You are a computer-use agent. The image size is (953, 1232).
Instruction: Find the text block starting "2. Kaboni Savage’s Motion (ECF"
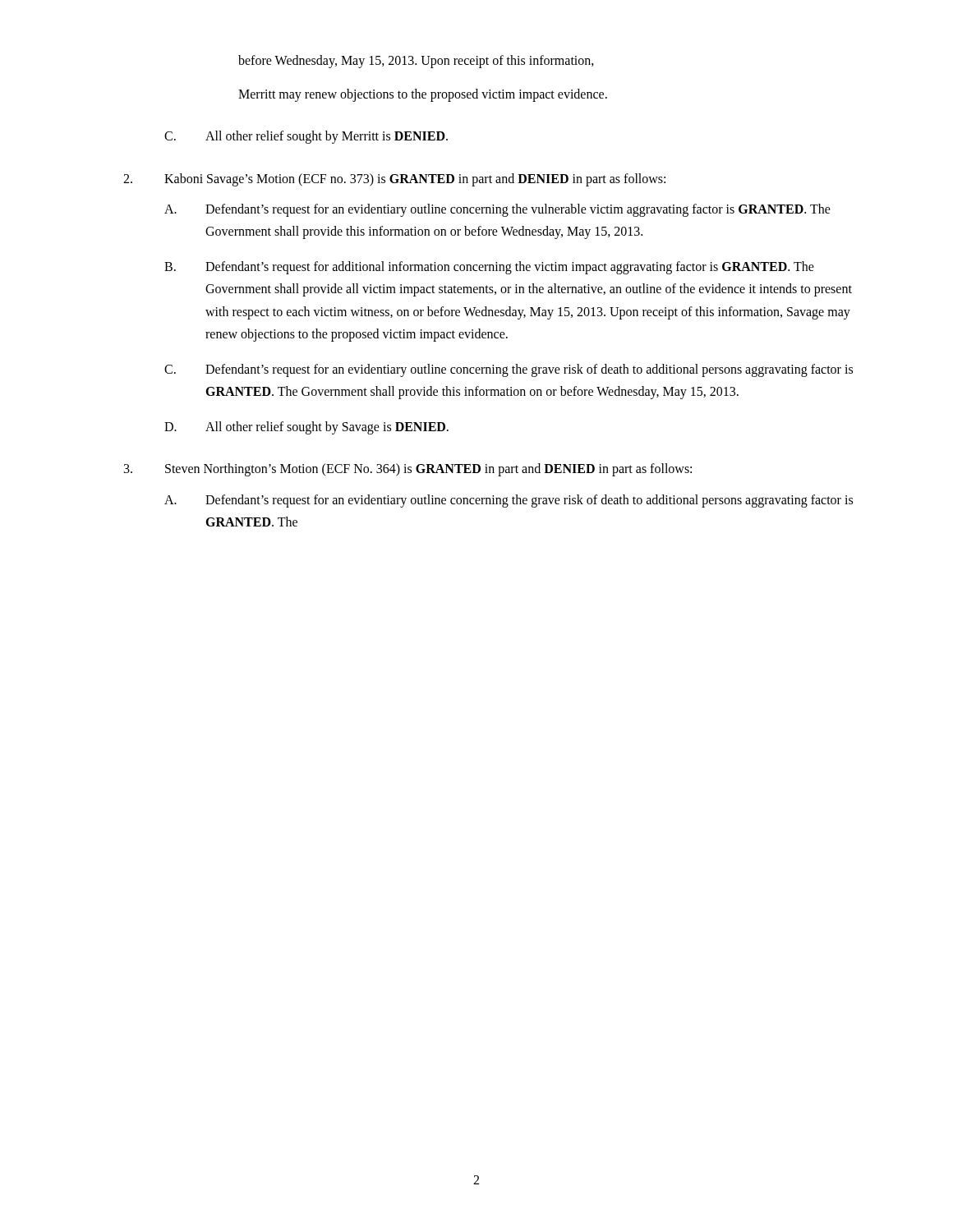pos(489,178)
